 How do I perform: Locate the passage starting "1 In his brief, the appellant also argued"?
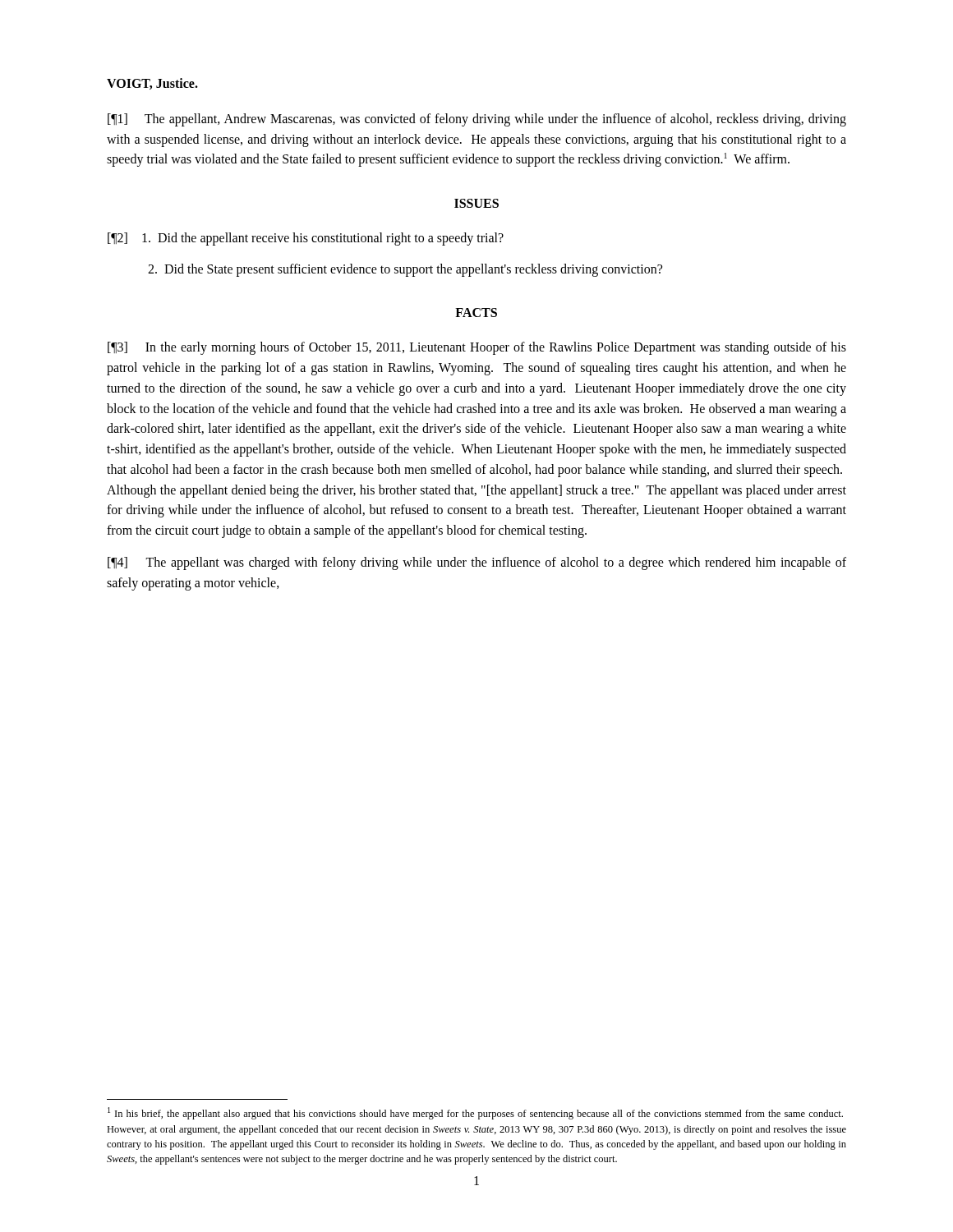pos(476,1135)
